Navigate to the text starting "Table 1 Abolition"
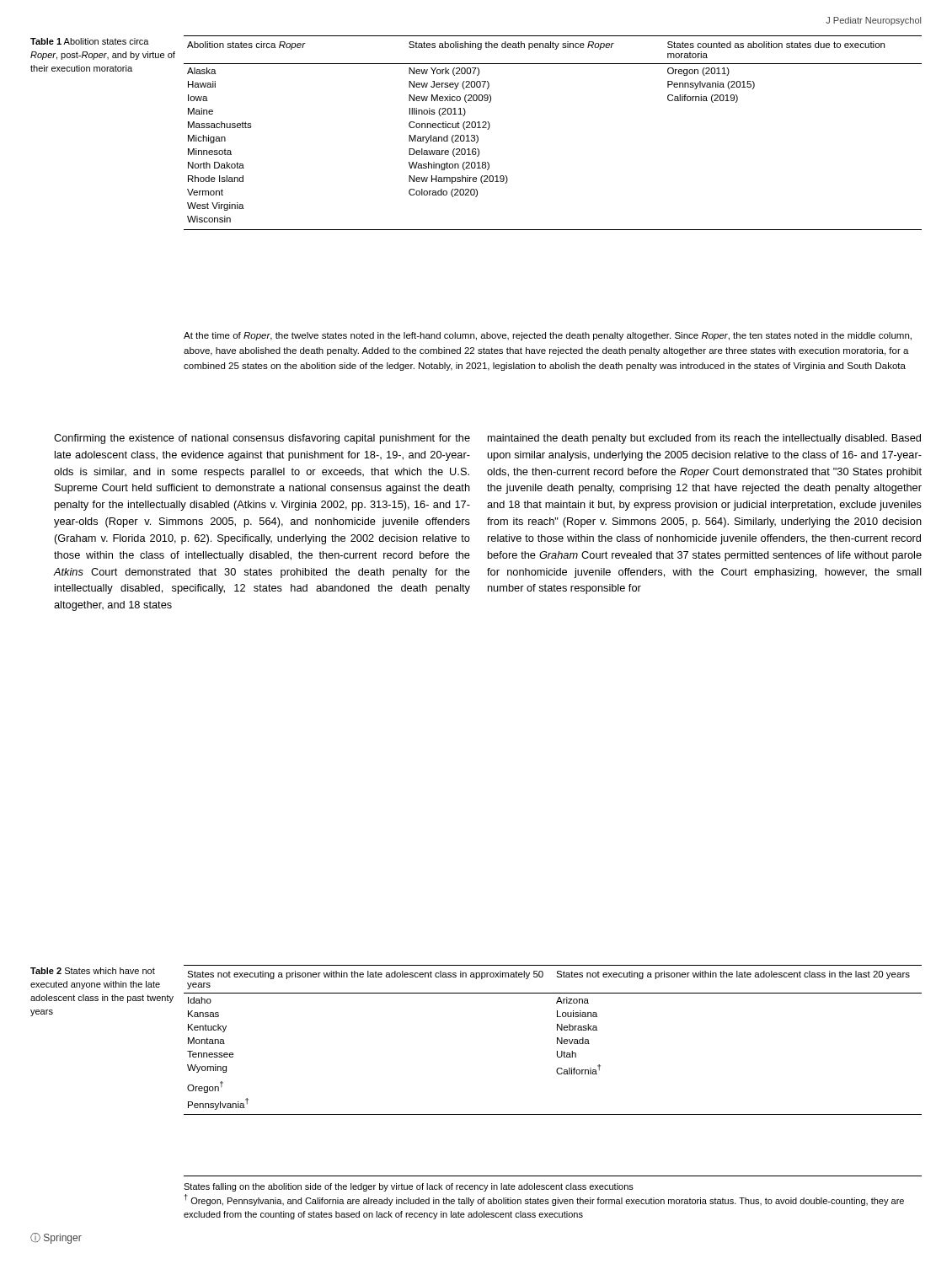This screenshot has height=1264, width=952. pos(103,55)
